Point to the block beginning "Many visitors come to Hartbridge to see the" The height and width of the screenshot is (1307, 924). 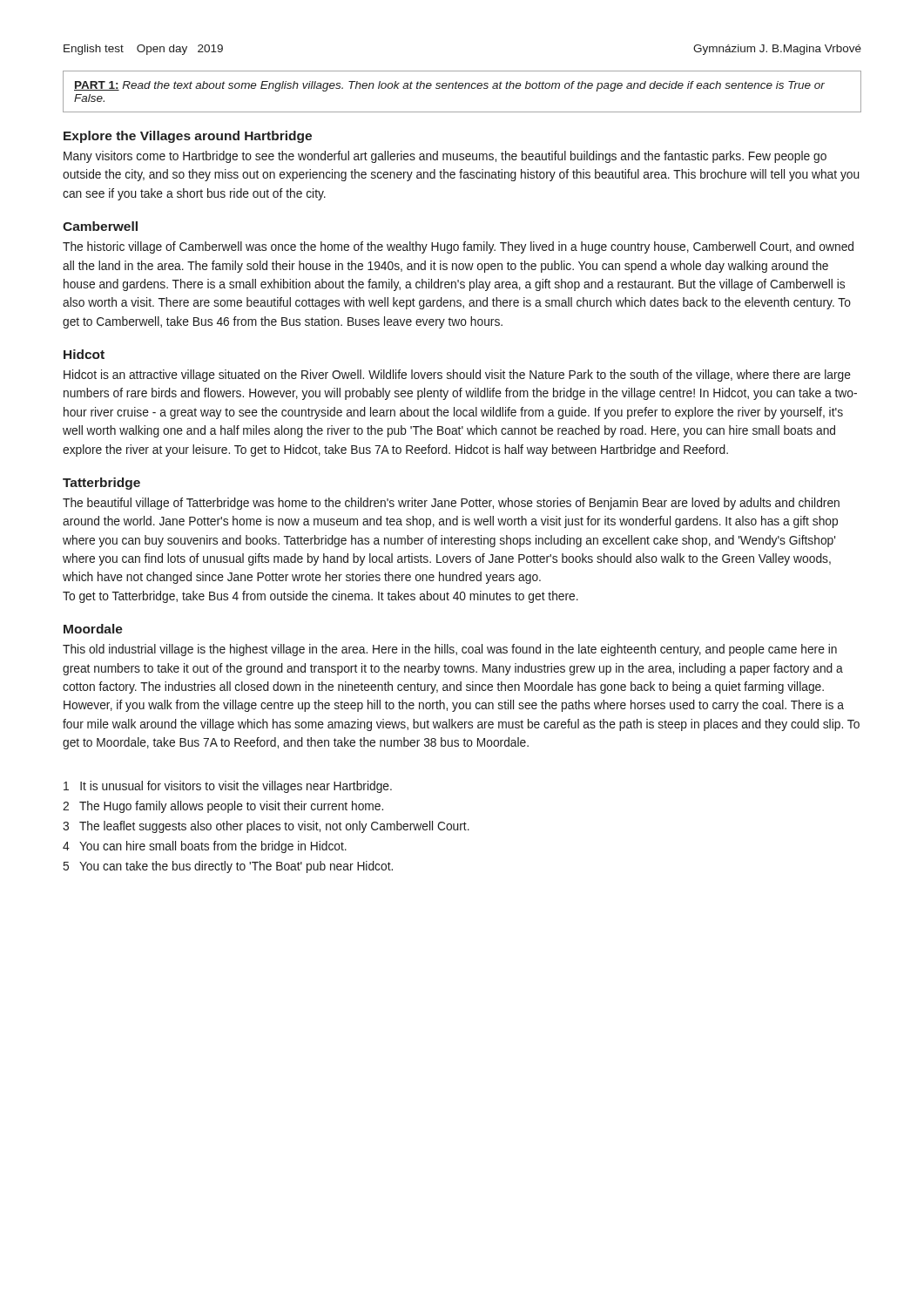coord(461,175)
